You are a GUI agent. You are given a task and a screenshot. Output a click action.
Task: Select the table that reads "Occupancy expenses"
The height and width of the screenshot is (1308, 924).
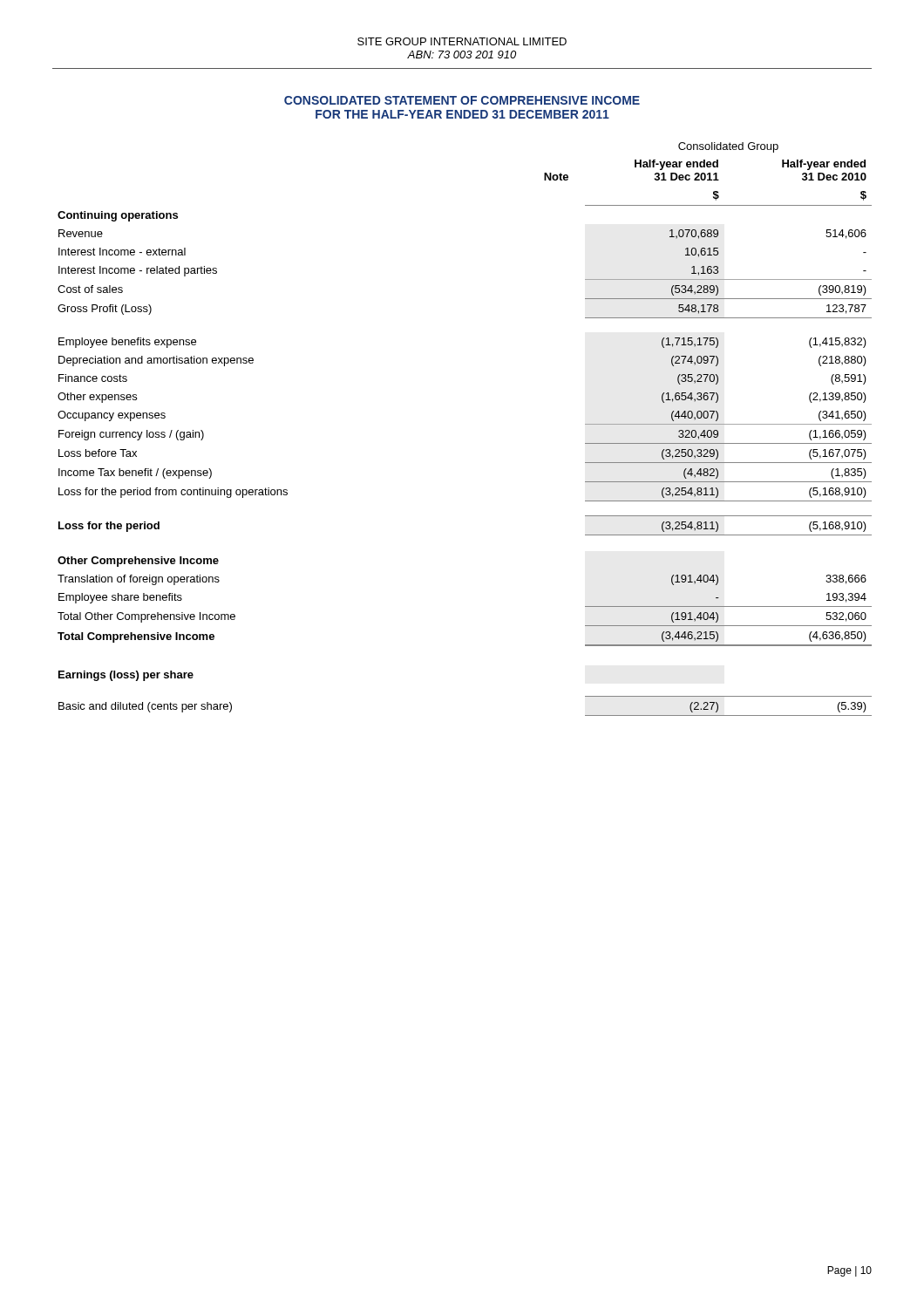click(462, 426)
